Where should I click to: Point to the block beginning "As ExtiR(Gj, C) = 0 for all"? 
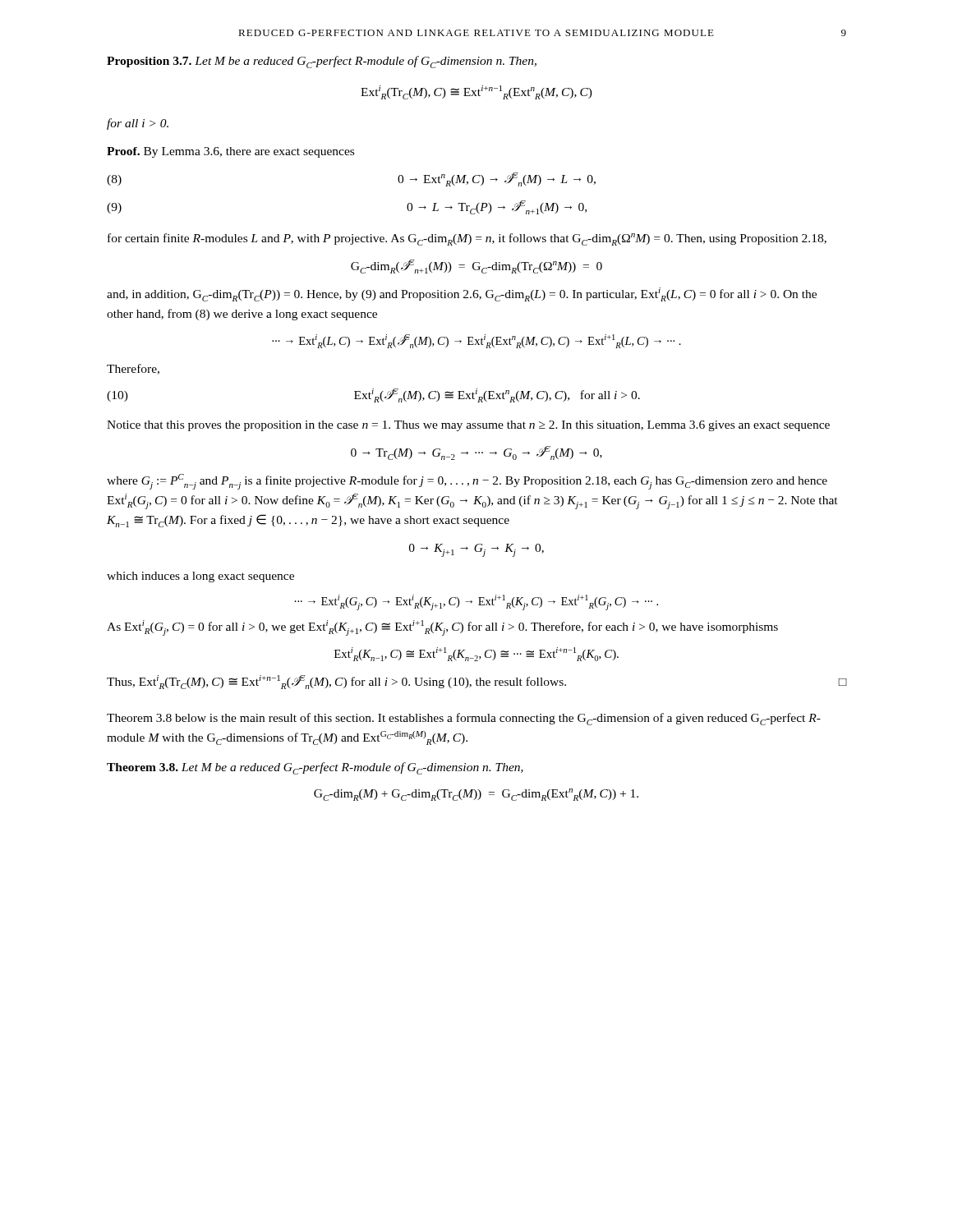(443, 627)
